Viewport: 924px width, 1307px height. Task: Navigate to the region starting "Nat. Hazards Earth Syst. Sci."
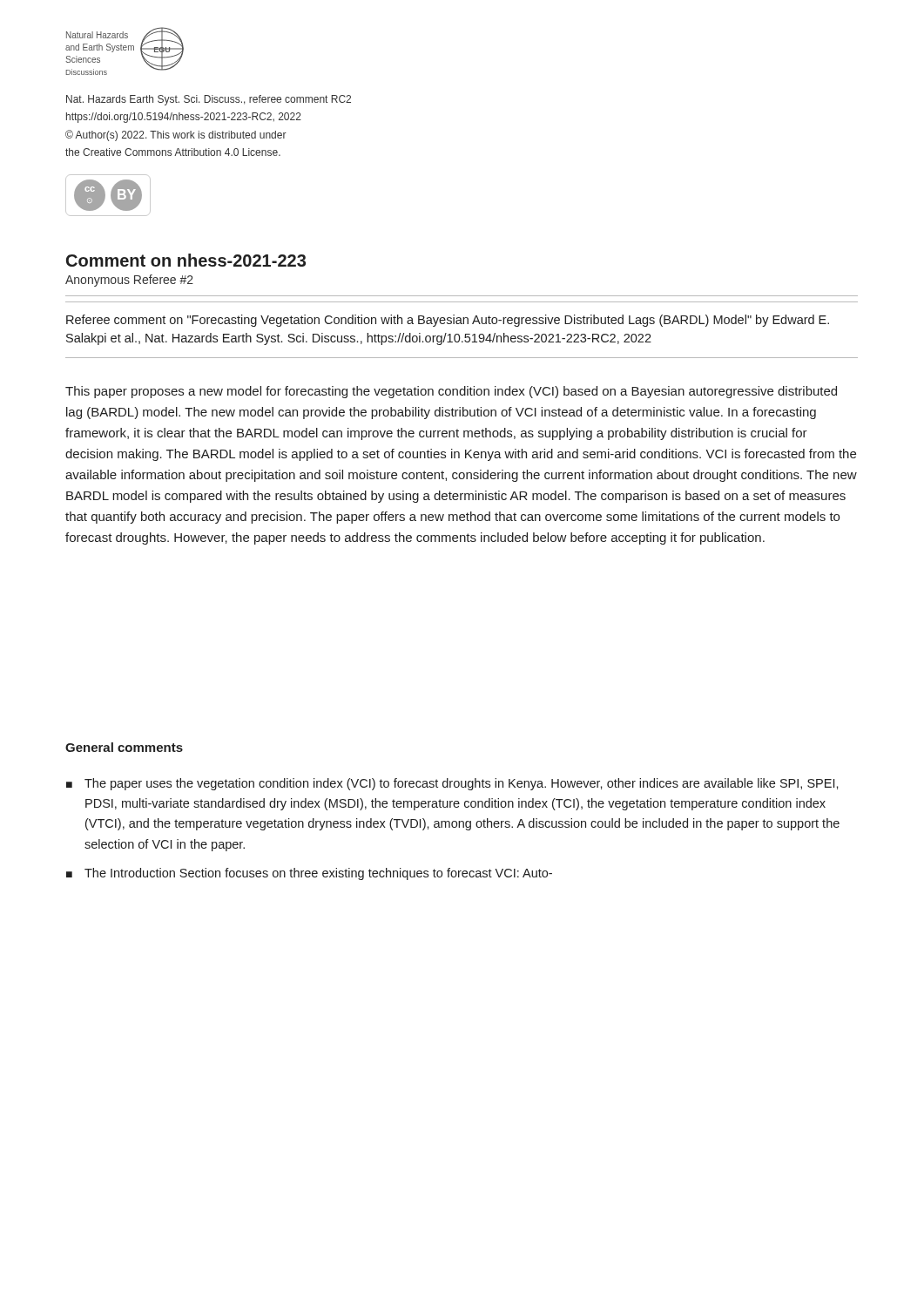coord(209,126)
